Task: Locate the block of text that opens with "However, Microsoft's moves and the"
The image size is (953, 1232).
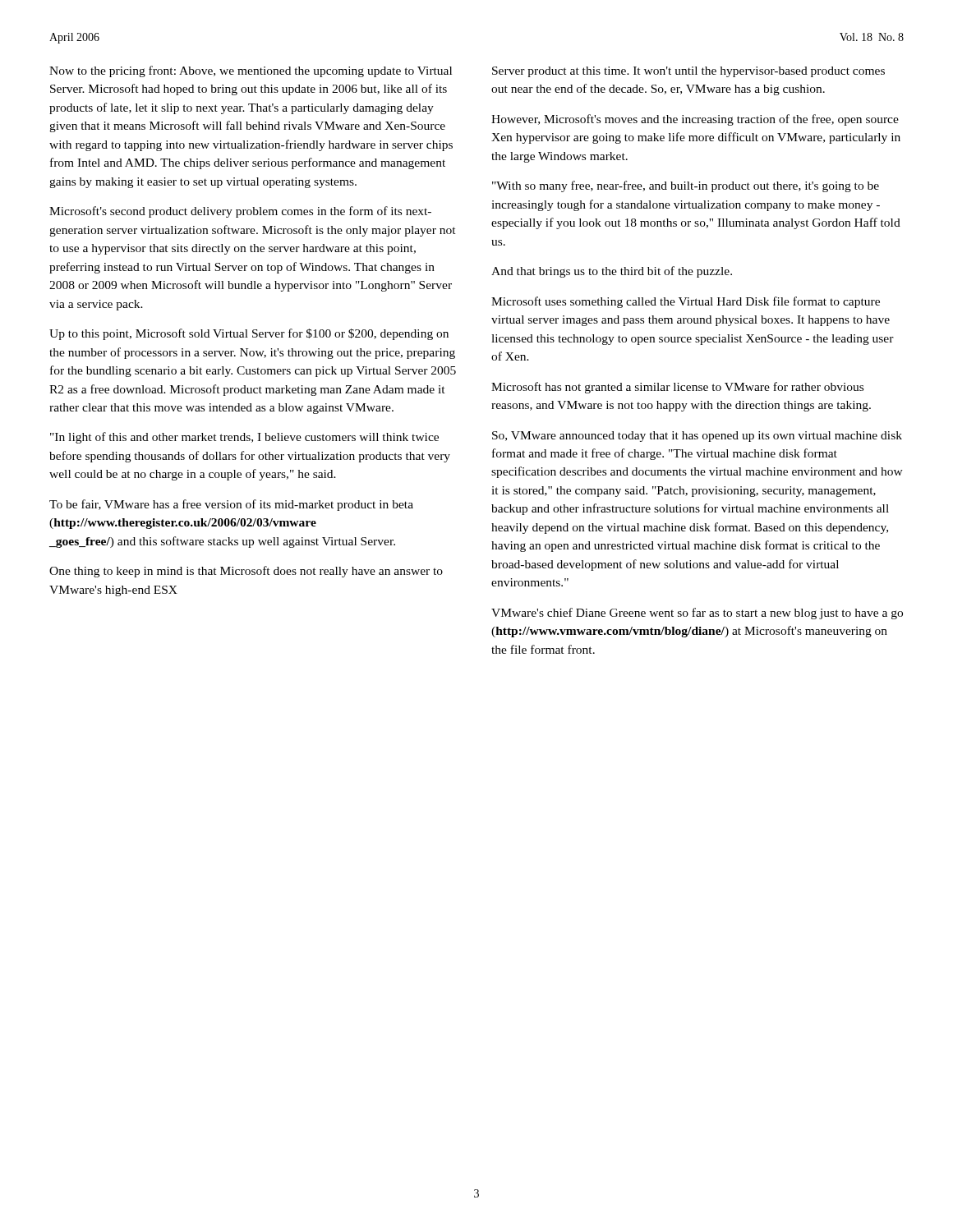Action: pos(698,138)
